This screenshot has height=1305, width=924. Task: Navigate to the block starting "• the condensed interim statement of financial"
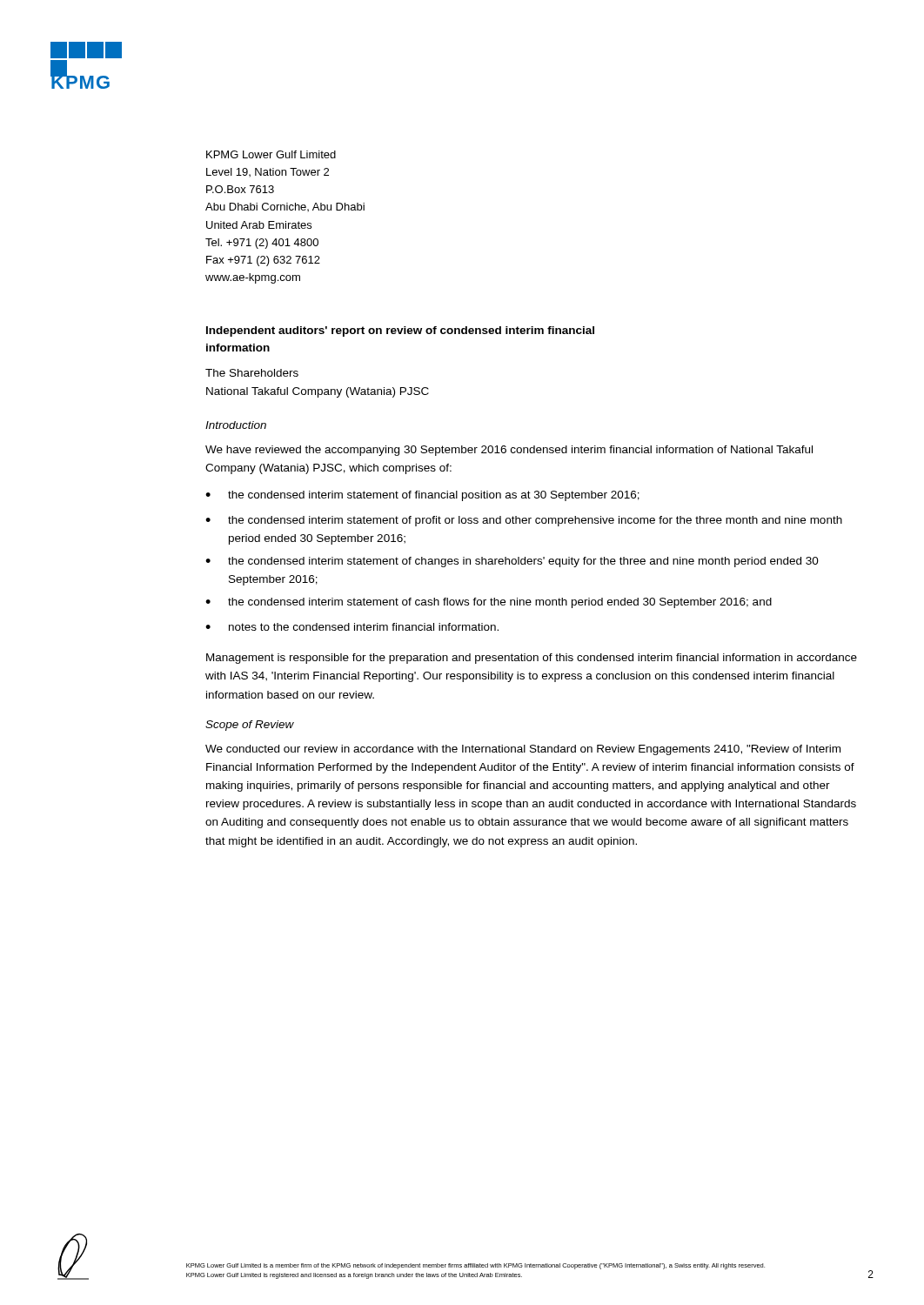point(533,496)
